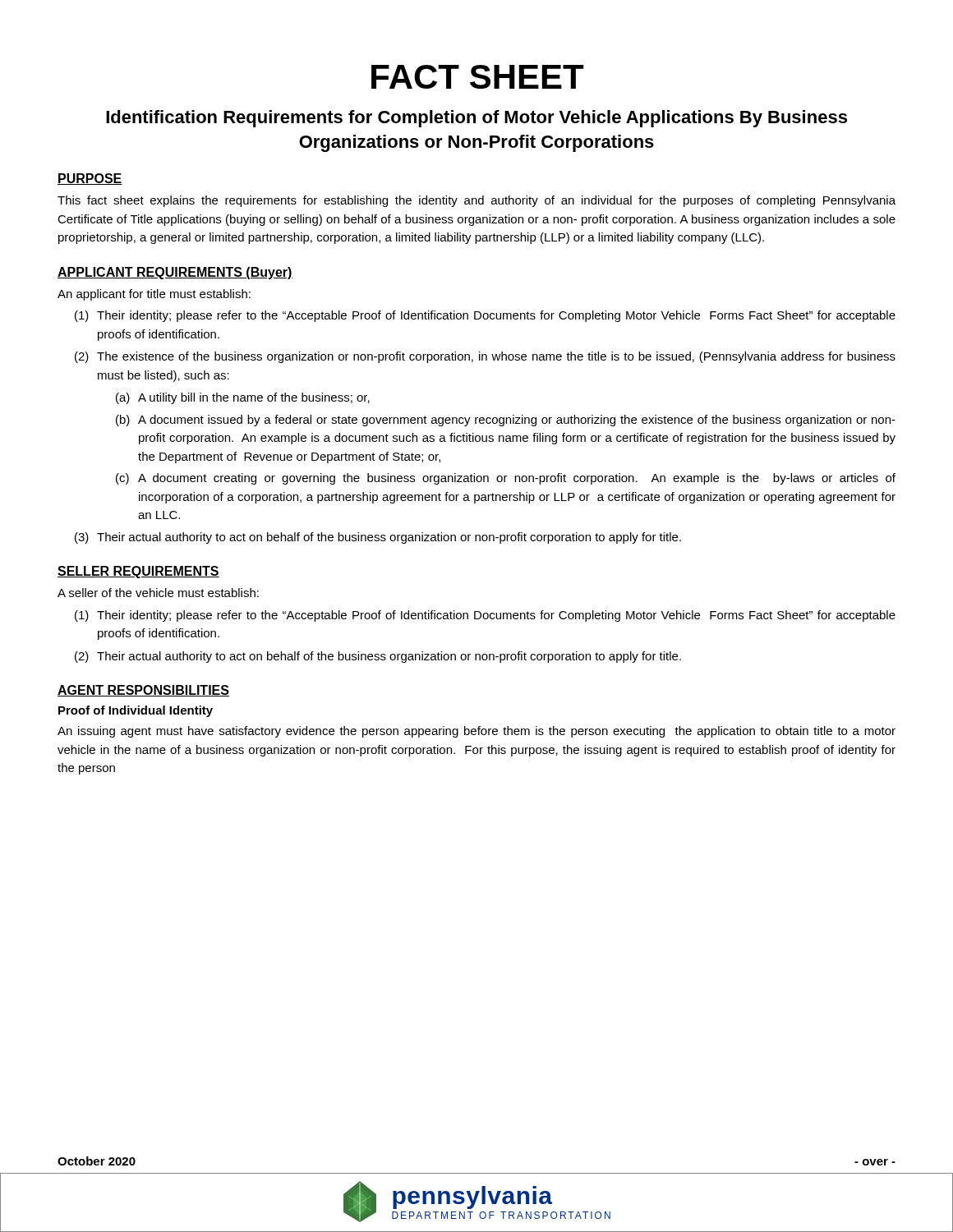Select the logo
Image resolution: width=953 pixels, height=1232 pixels.
pyautogui.click(x=476, y=1202)
